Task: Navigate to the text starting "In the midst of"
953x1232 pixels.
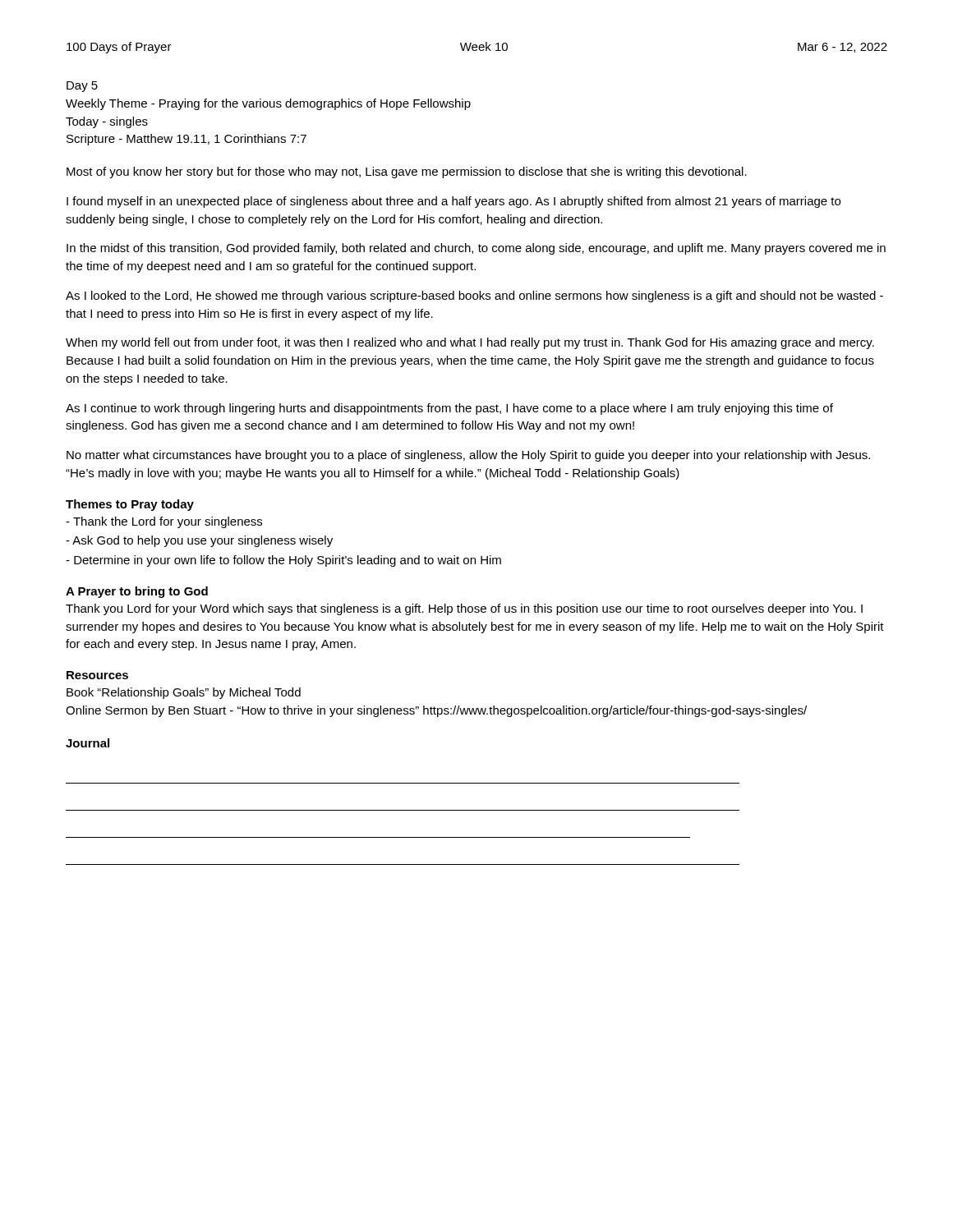Action: pyautogui.click(x=476, y=257)
